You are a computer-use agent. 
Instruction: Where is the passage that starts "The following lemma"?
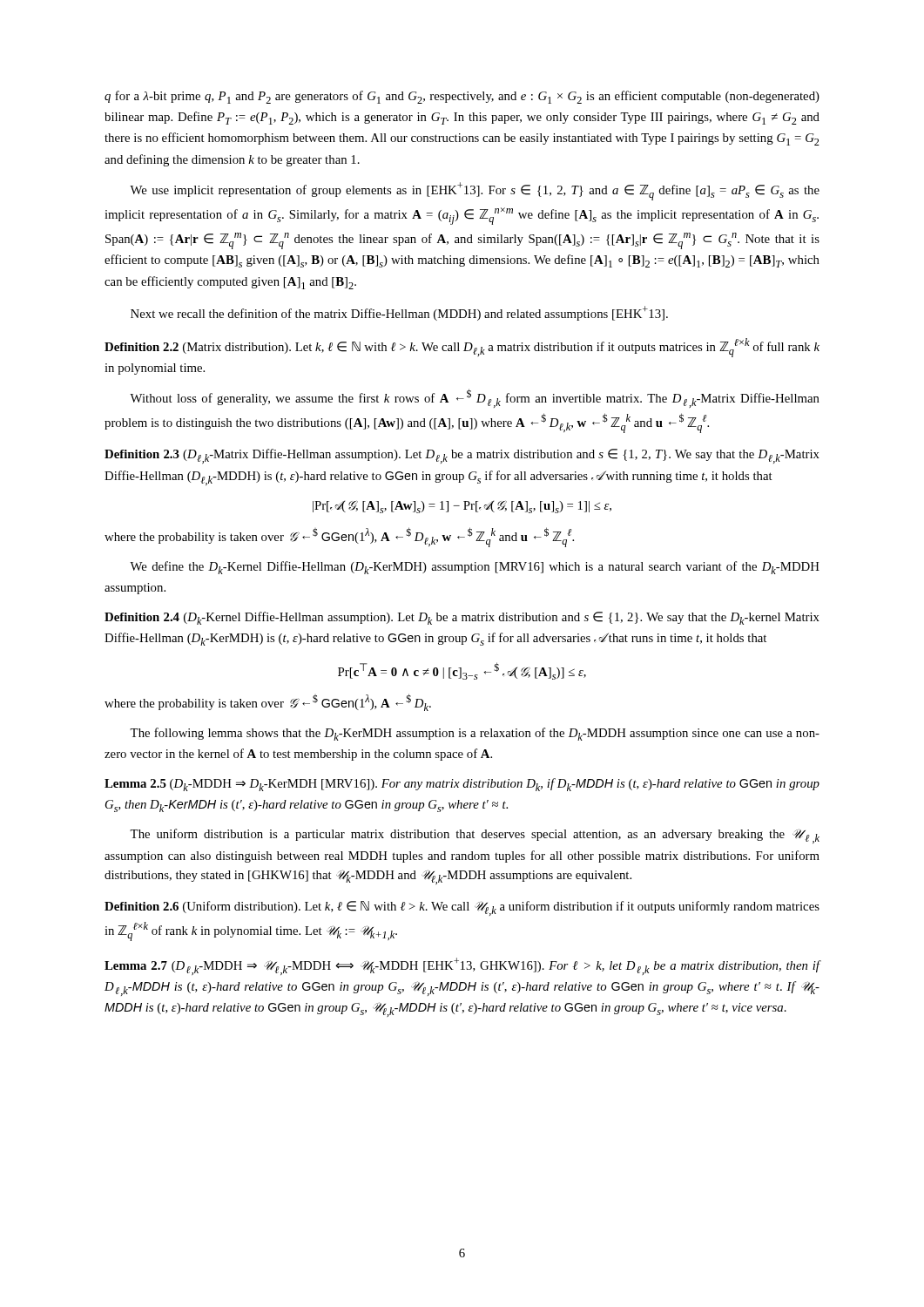(x=462, y=744)
